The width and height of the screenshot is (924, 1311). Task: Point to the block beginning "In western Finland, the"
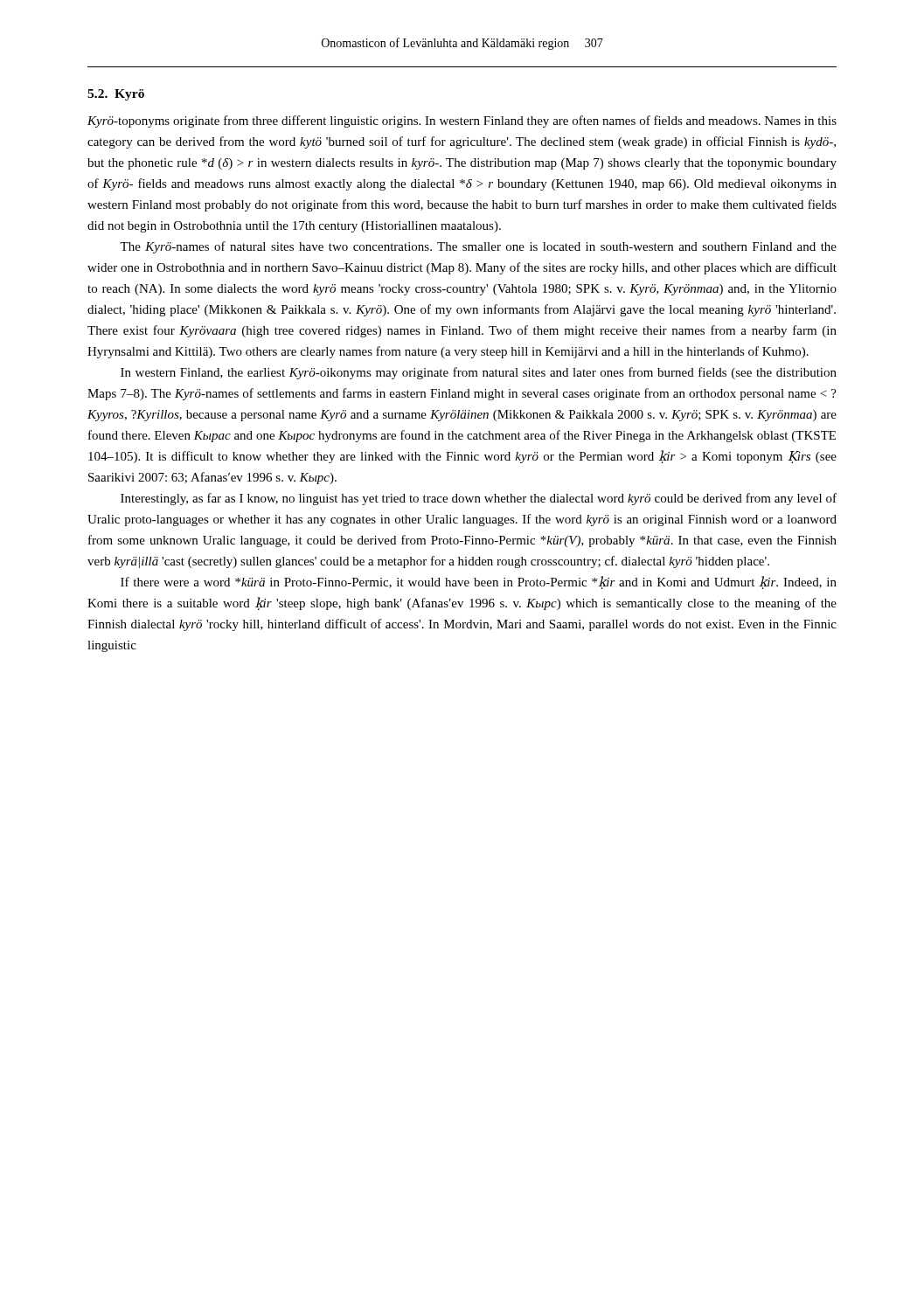462,425
